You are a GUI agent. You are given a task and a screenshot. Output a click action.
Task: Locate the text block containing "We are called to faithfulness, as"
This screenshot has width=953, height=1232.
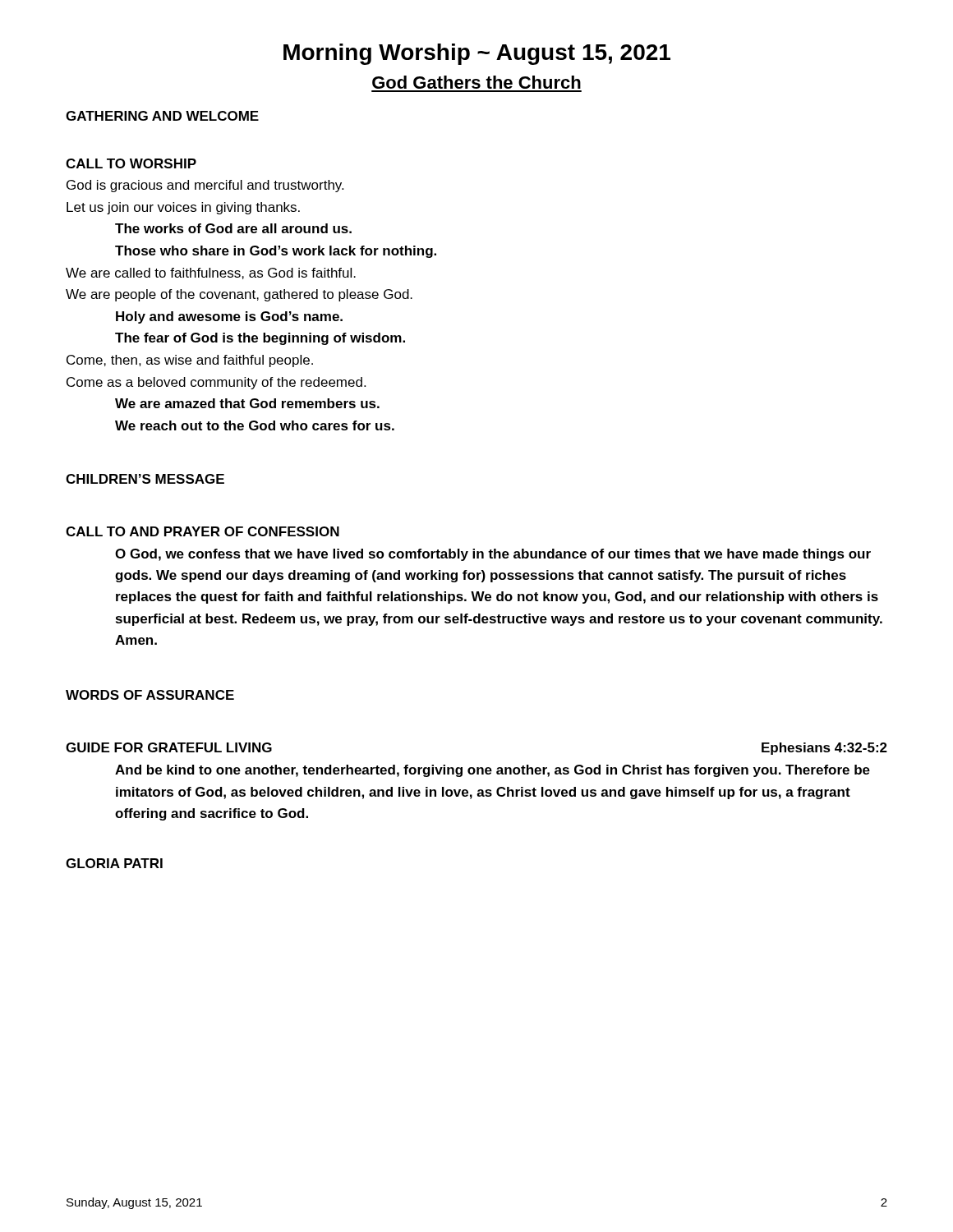point(211,273)
